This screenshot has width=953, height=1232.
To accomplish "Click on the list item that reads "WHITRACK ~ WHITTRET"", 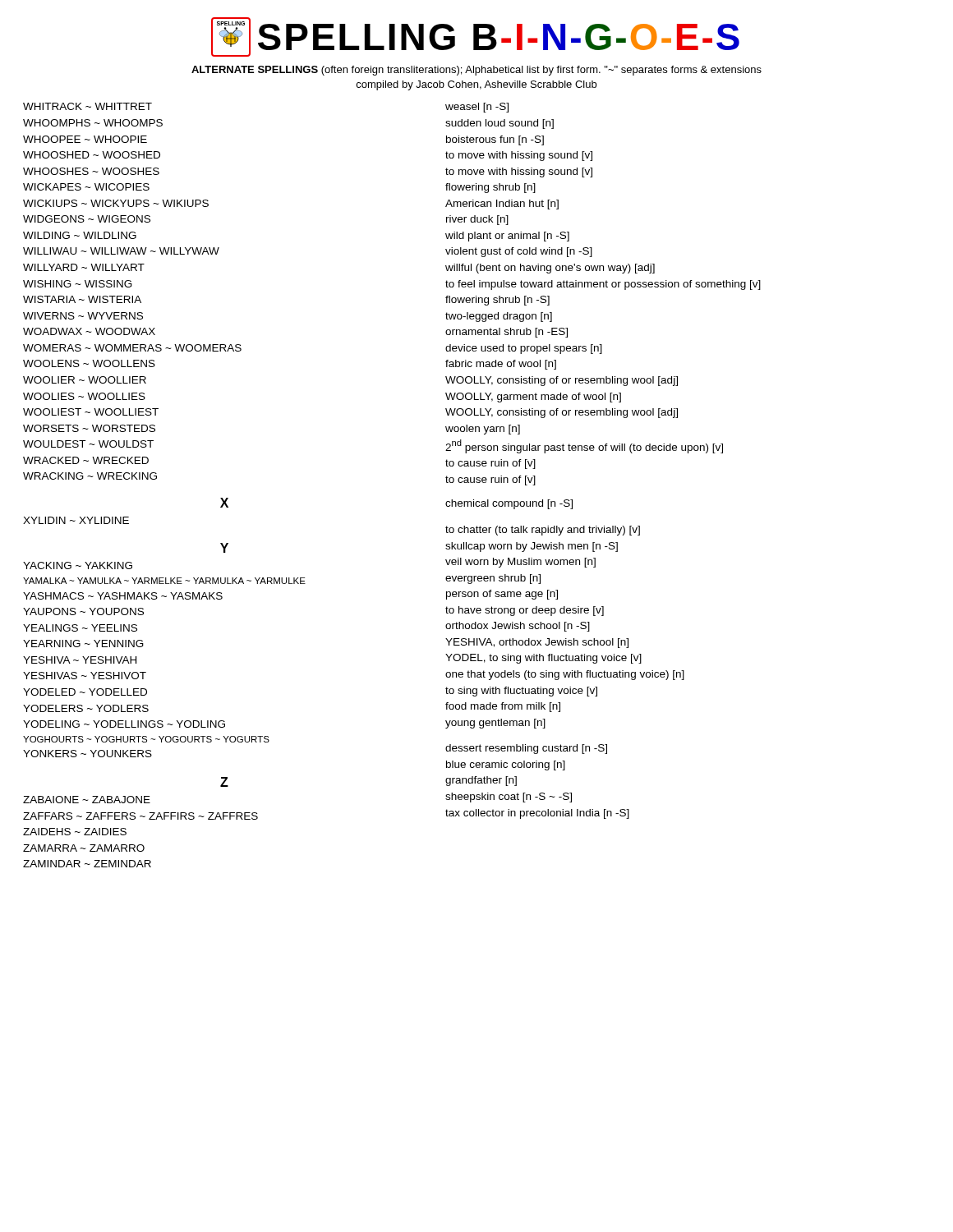I will pos(88,107).
